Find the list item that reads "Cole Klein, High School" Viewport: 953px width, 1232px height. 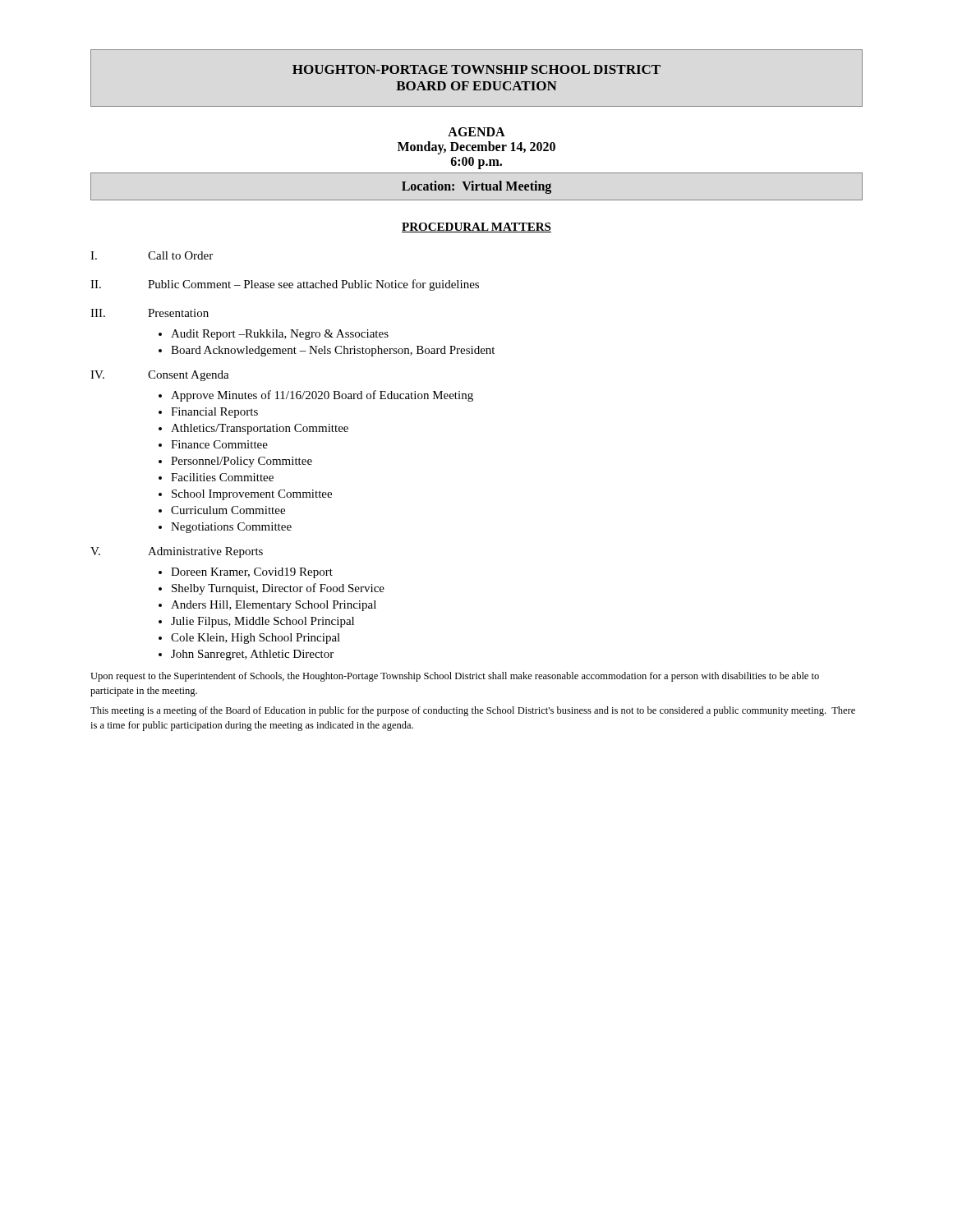click(x=256, y=637)
